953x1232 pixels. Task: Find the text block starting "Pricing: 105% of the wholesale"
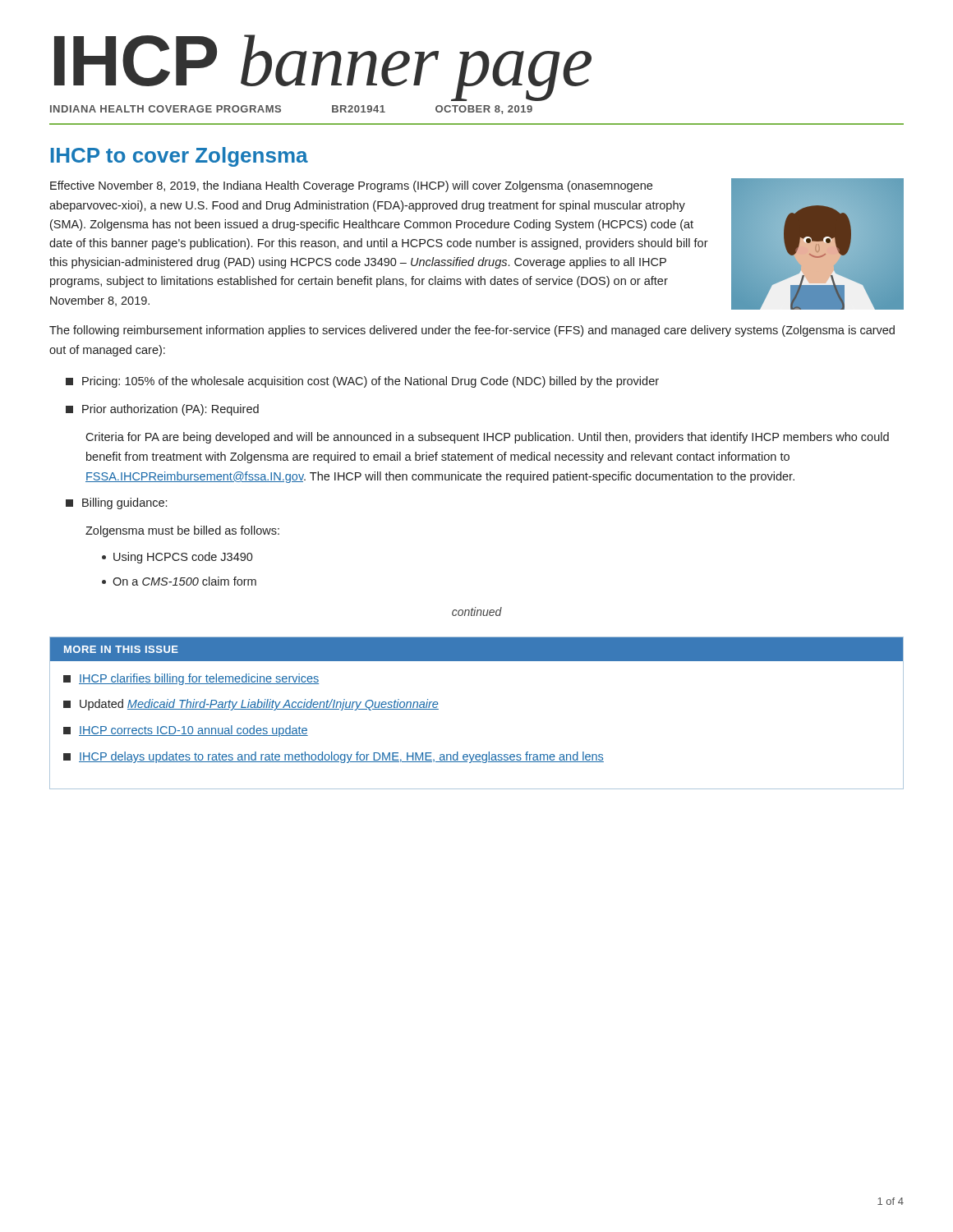(x=485, y=382)
